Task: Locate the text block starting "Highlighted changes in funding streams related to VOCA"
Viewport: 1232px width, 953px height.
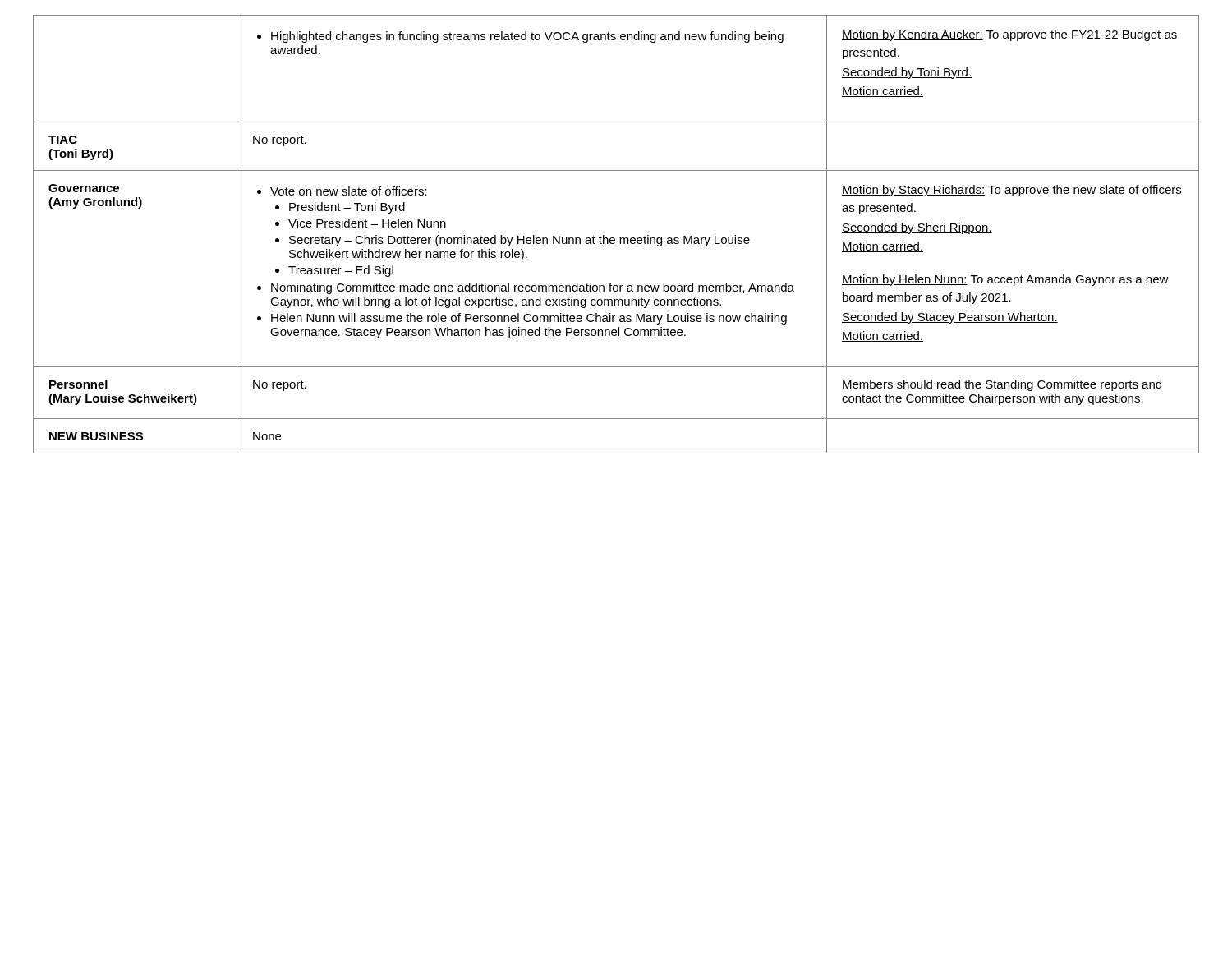Action: click(532, 43)
